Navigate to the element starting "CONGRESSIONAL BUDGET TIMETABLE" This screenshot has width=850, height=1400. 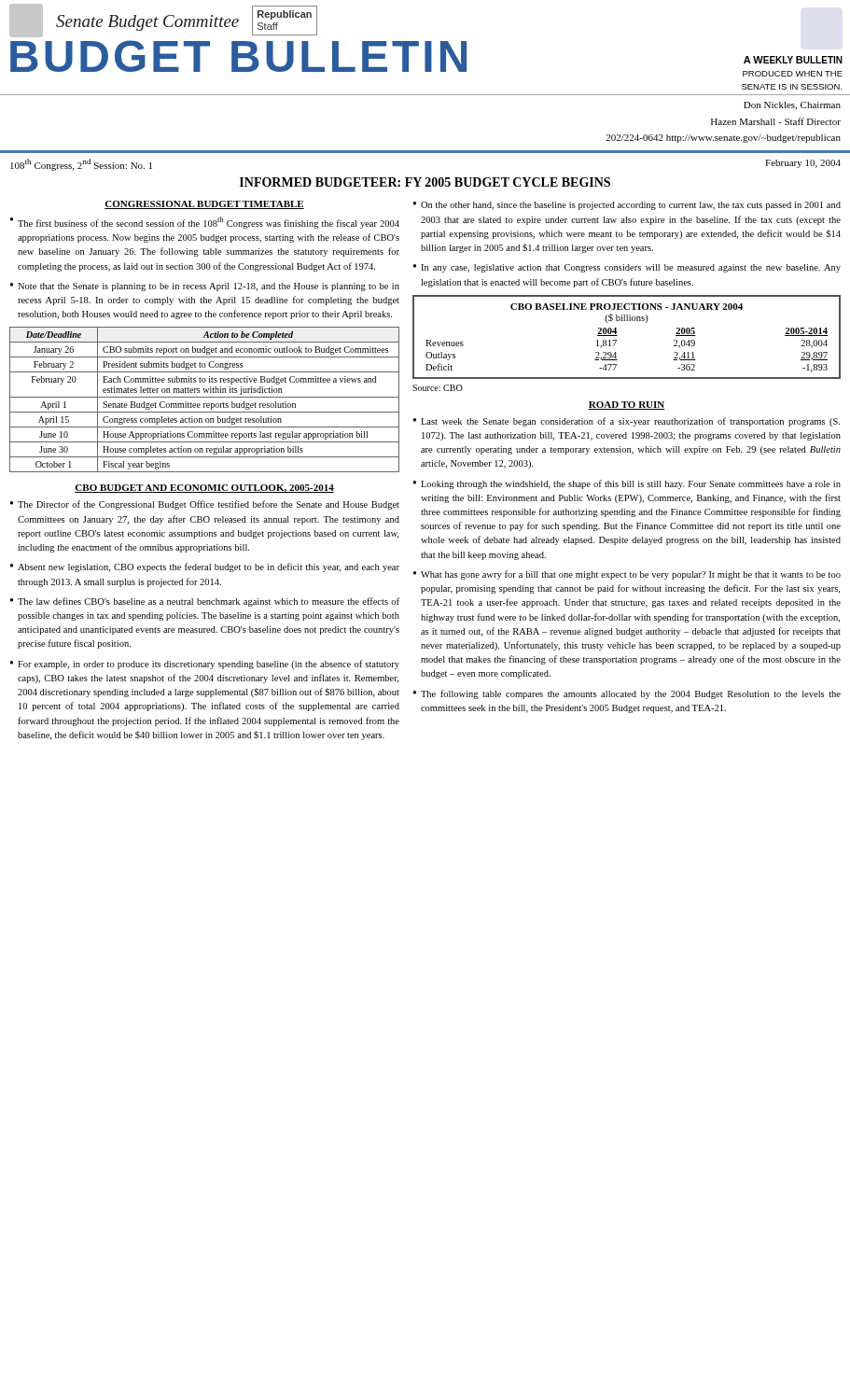point(204,204)
